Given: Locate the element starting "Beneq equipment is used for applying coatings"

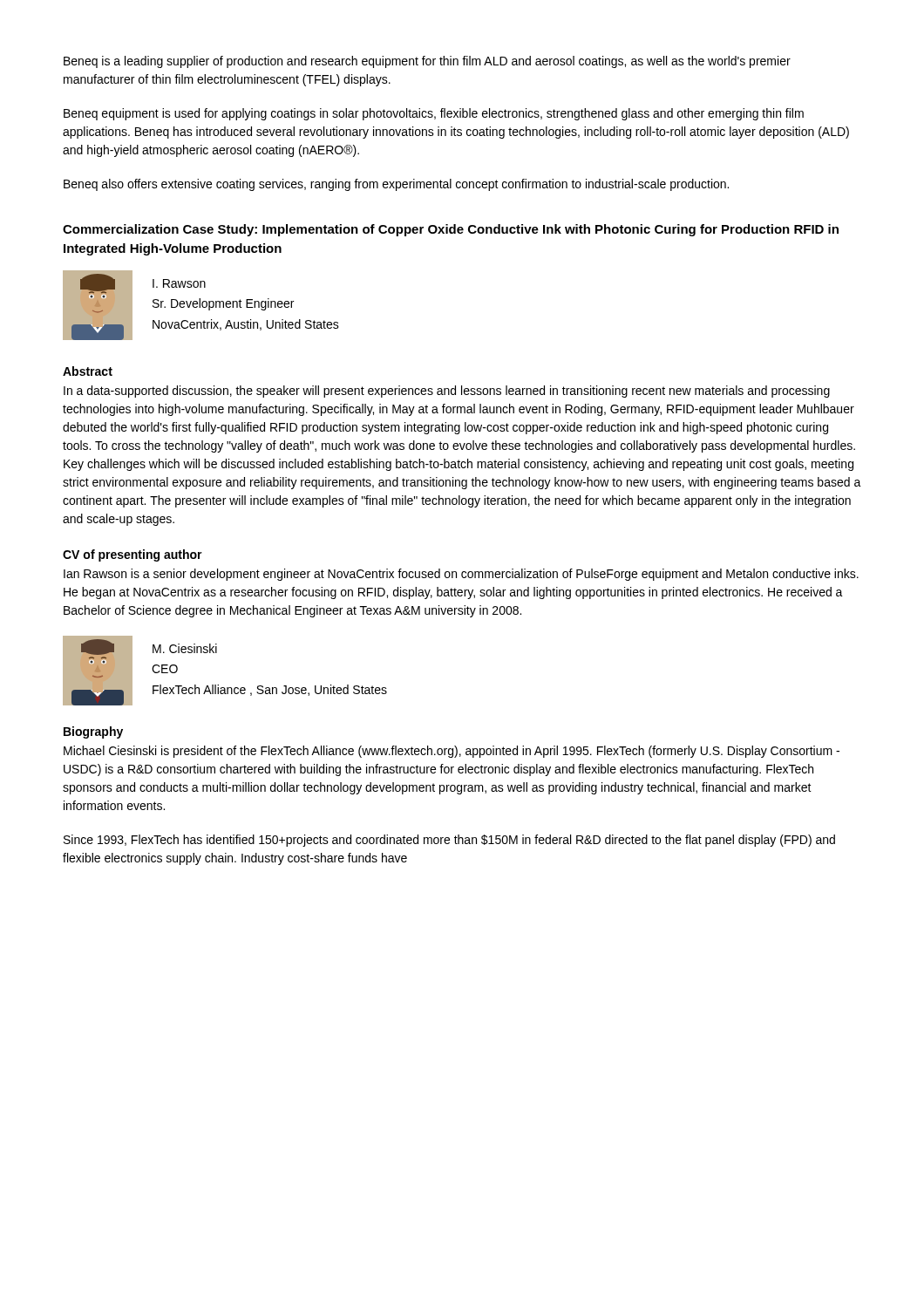Looking at the screenshot, I should click(x=456, y=132).
